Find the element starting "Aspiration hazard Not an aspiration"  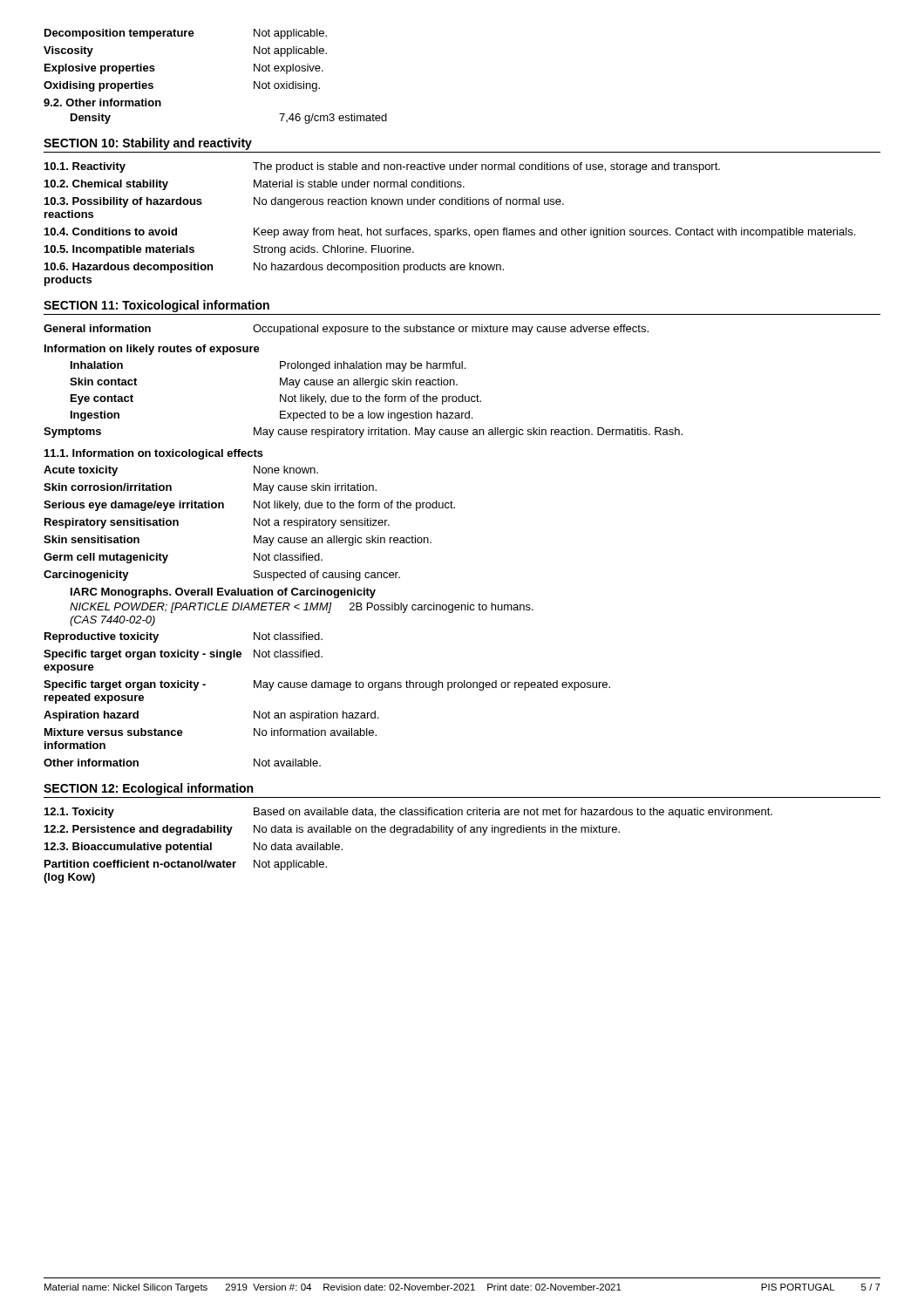(89, 717)
